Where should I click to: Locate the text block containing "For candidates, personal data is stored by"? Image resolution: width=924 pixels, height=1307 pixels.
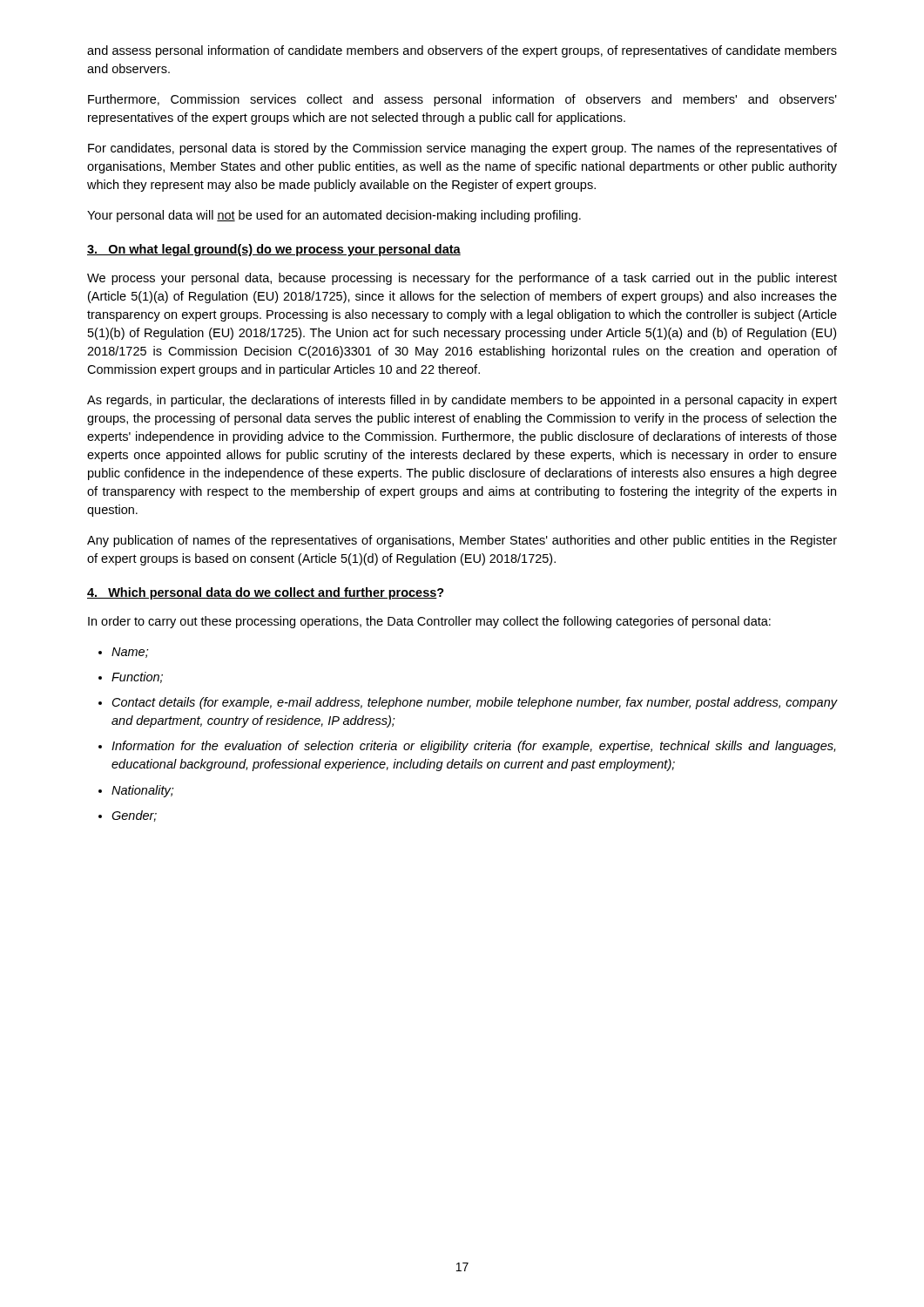pyautogui.click(x=462, y=166)
